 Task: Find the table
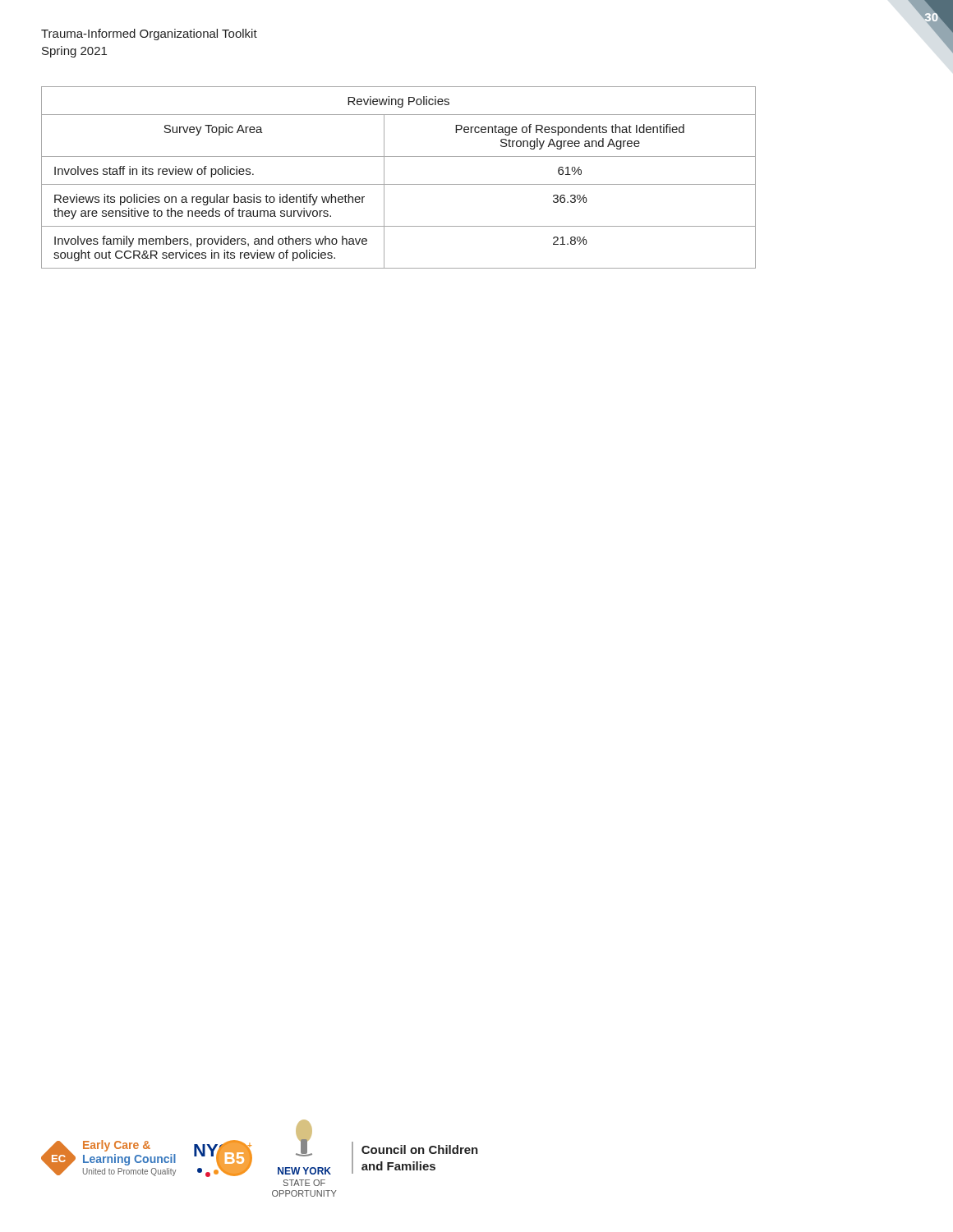tap(398, 177)
